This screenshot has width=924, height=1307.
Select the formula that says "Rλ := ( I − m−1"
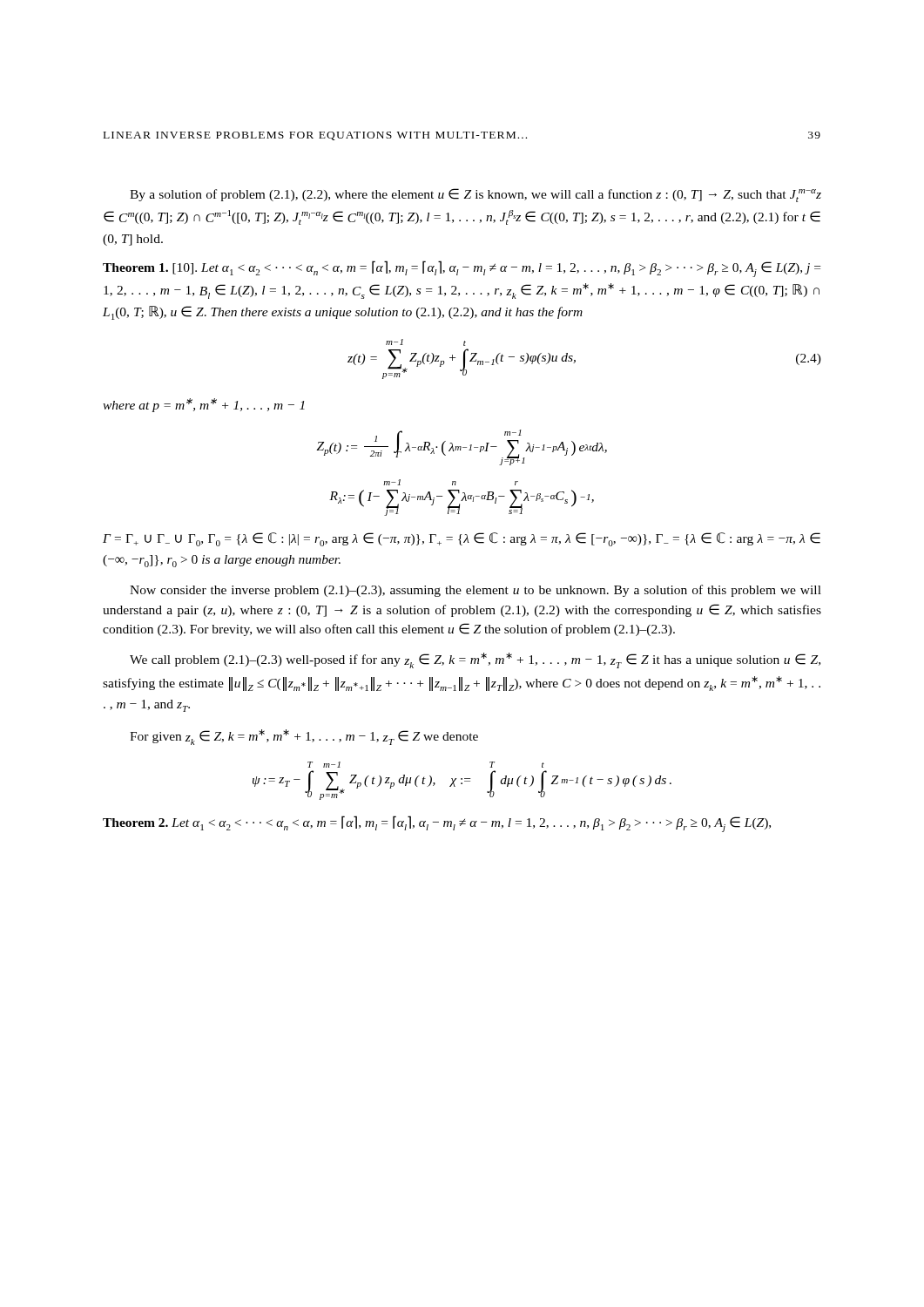tap(462, 497)
